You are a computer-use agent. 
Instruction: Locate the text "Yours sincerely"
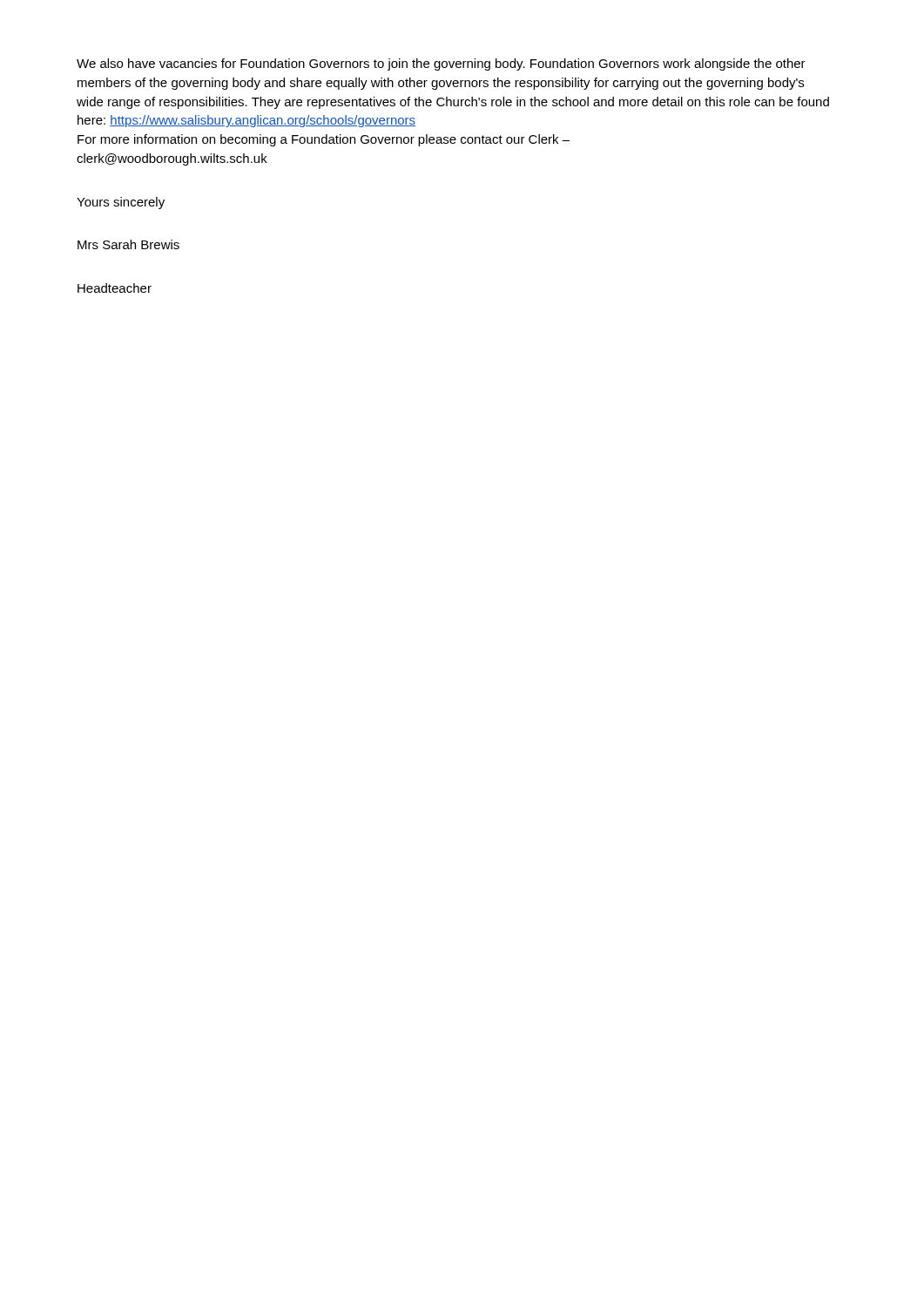[x=121, y=201]
